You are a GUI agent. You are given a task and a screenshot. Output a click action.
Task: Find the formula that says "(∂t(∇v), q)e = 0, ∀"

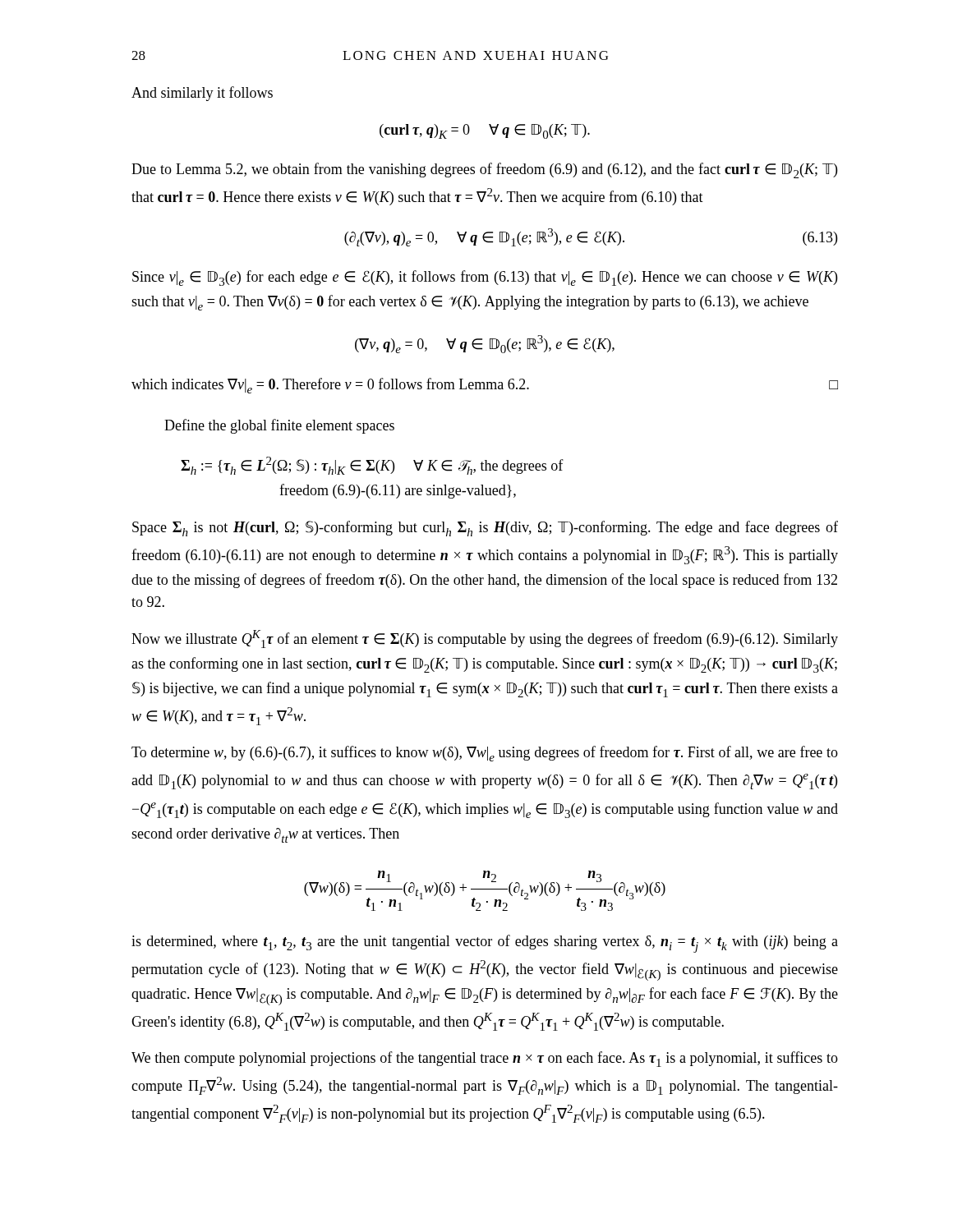click(x=518, y=238)
